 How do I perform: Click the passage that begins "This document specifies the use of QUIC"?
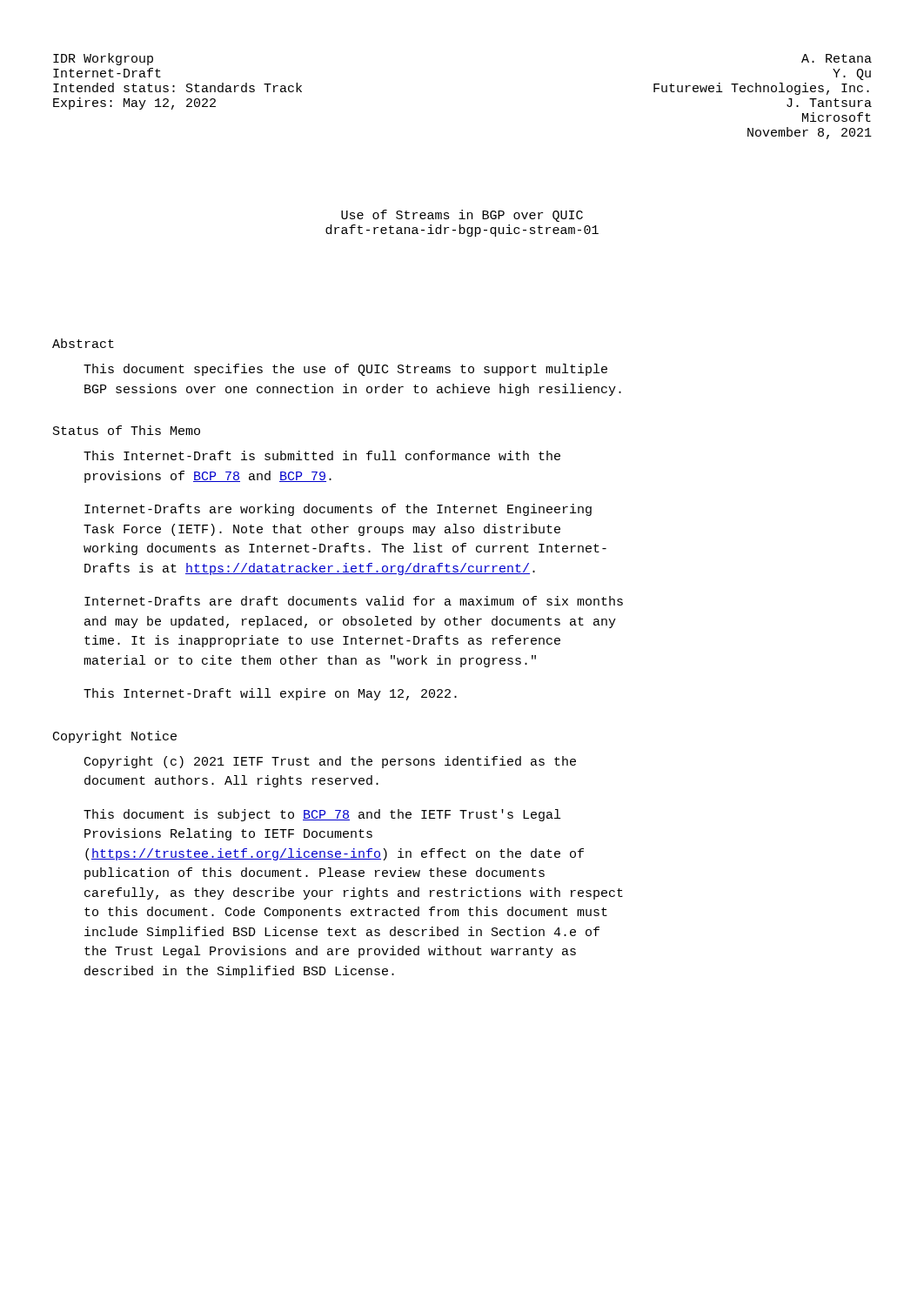click(x=354, y=380)
